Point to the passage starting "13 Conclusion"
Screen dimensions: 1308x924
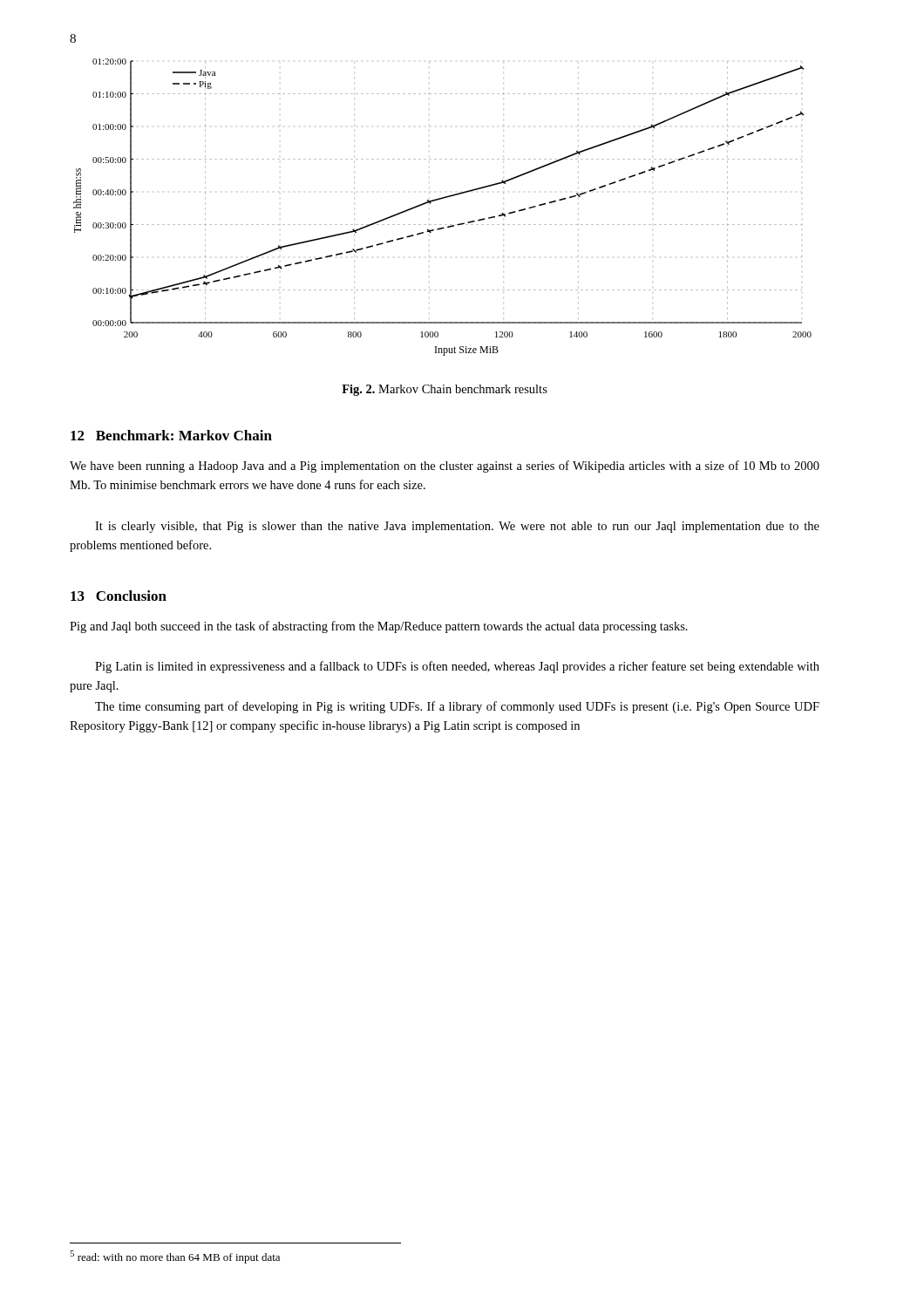(x=119, y=596)
